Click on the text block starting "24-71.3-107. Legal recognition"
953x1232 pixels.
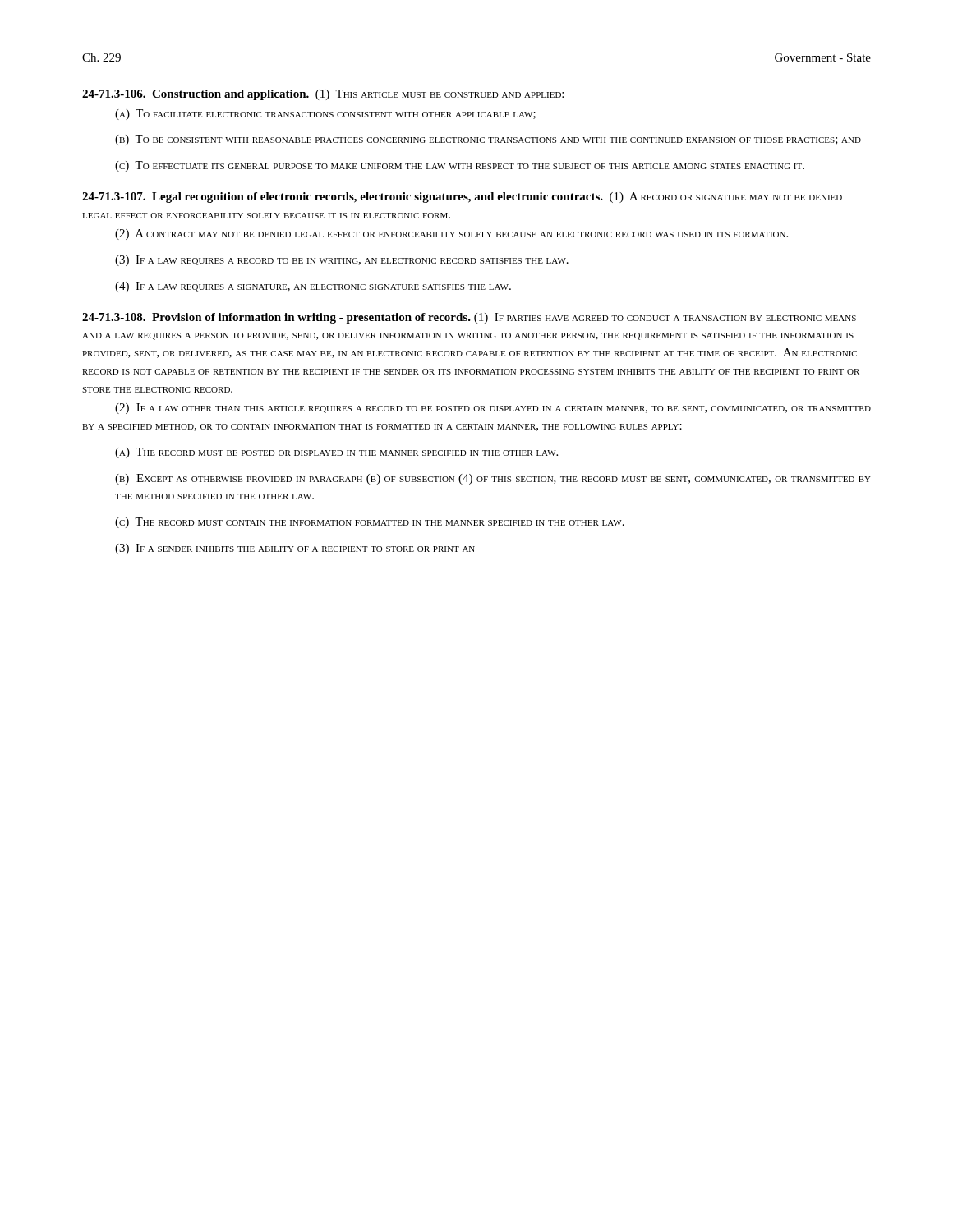pyautogui.click(x=462, y=205)
